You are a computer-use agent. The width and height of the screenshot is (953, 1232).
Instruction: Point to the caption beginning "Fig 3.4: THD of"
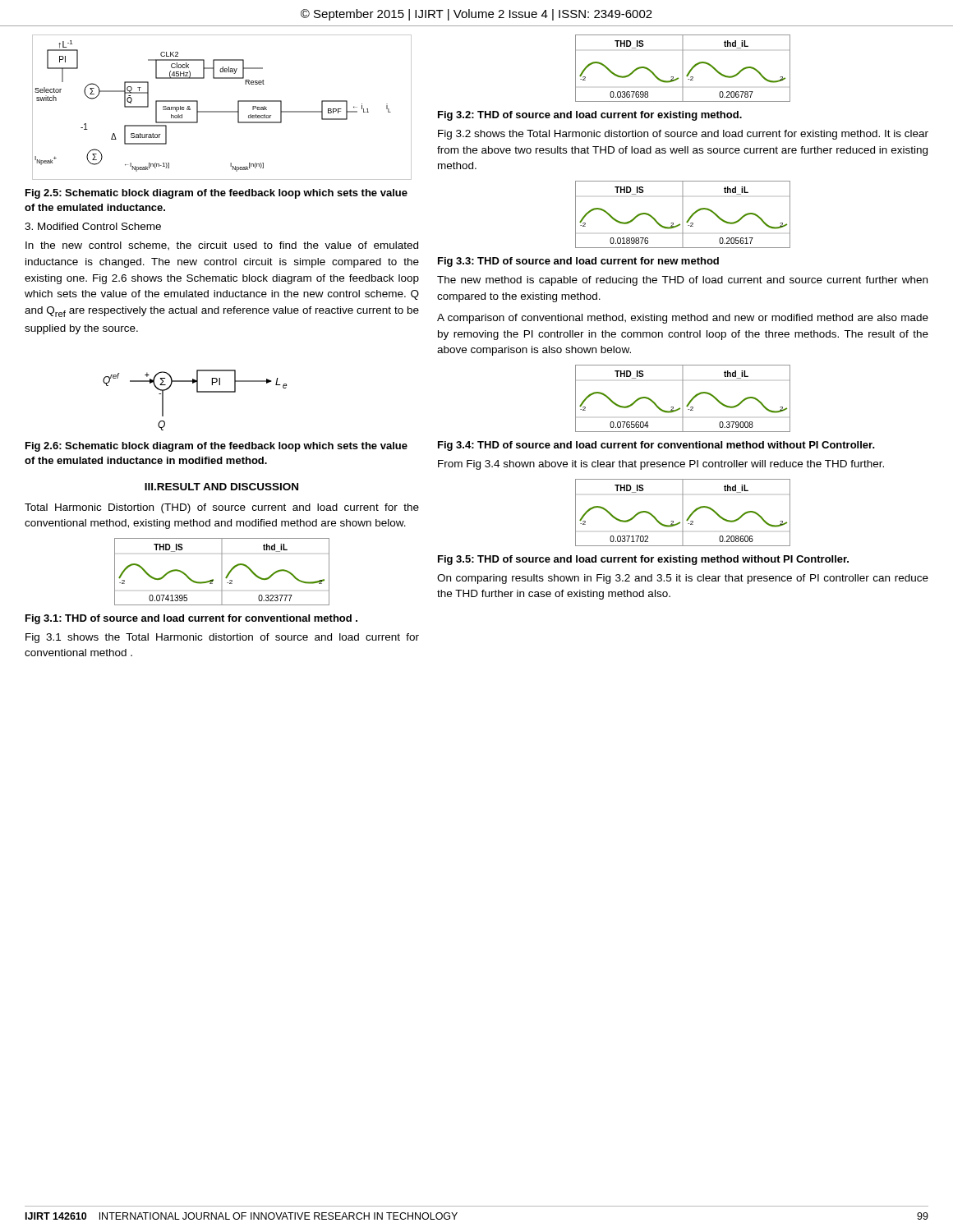point(656,445)
